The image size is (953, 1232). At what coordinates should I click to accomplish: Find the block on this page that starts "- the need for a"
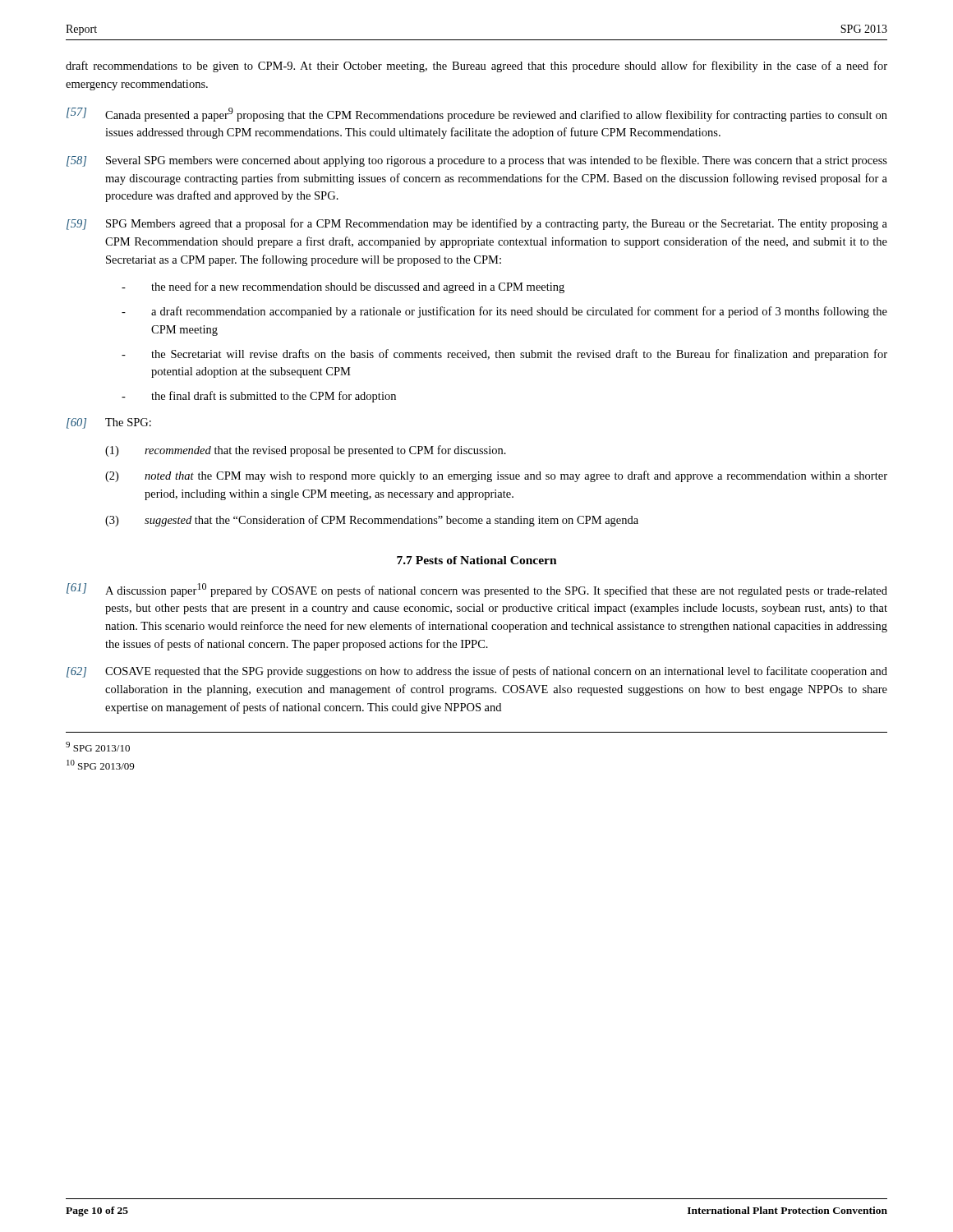coord(476,288)
